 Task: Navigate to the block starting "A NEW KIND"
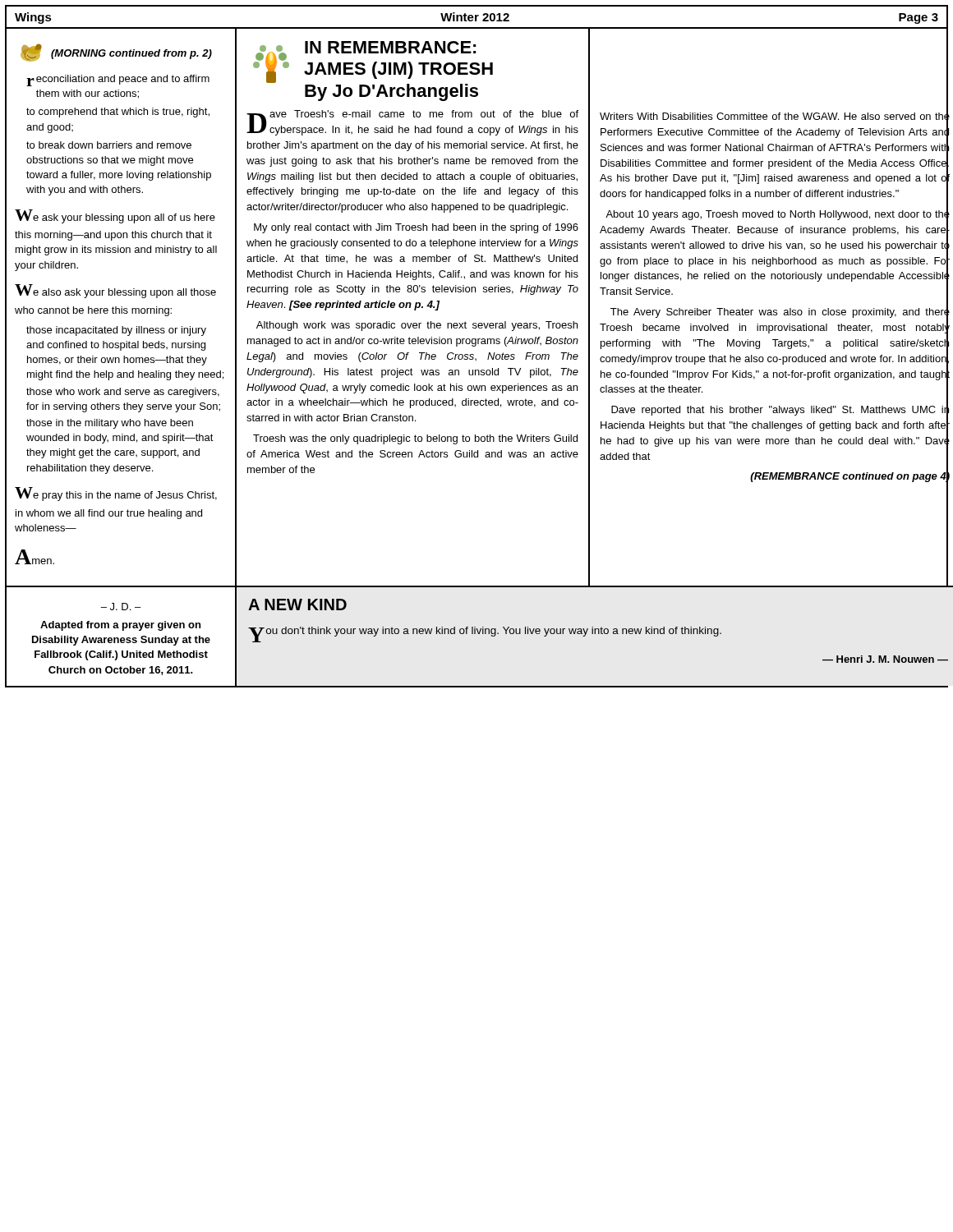pyautogui.click(x=298, y=605)
